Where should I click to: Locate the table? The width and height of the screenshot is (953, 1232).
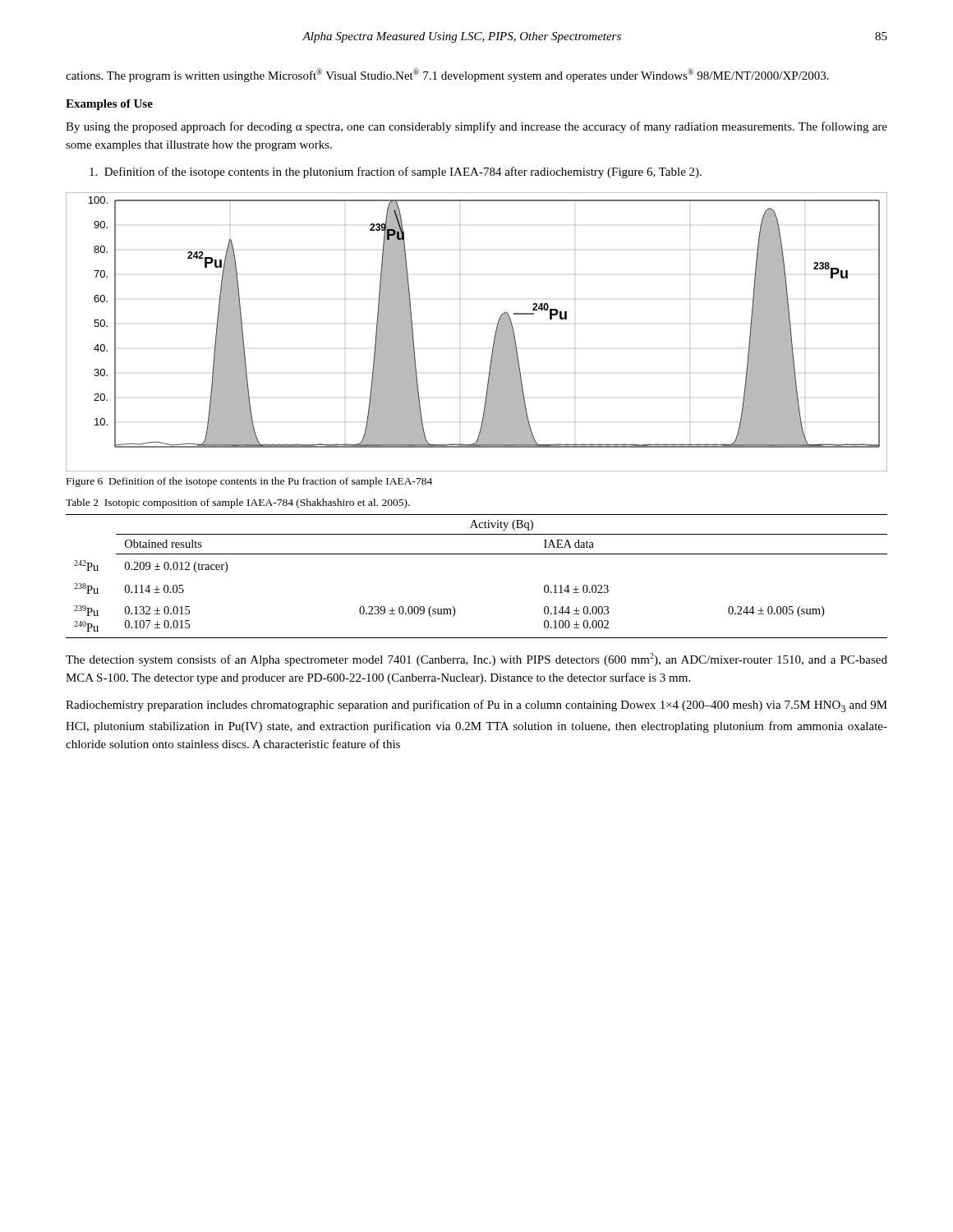pyautogui.click(x=476, y=576)
